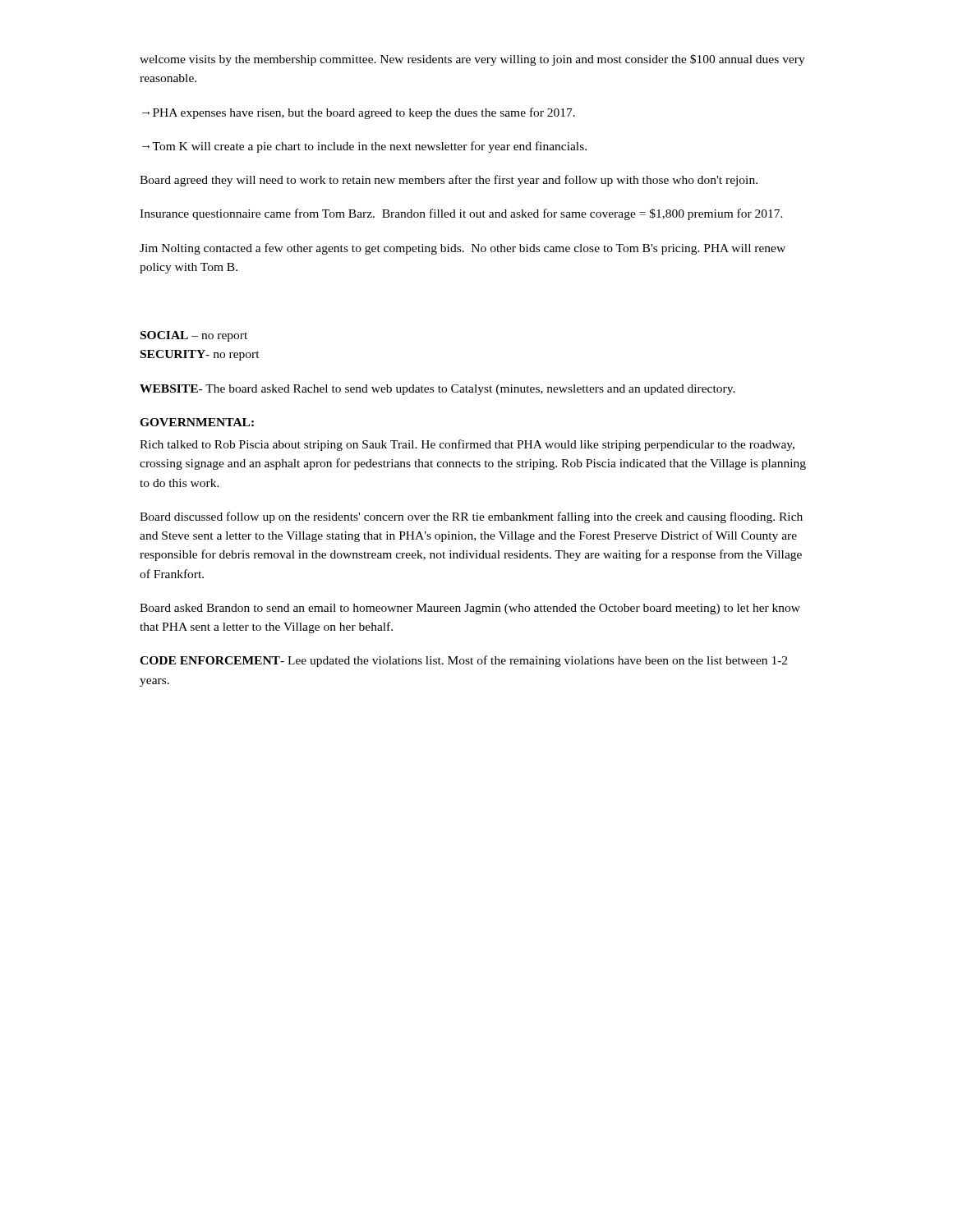
Task: Navigate to the passage starting "Rich talked to Rob"
Action: (473, 463)
